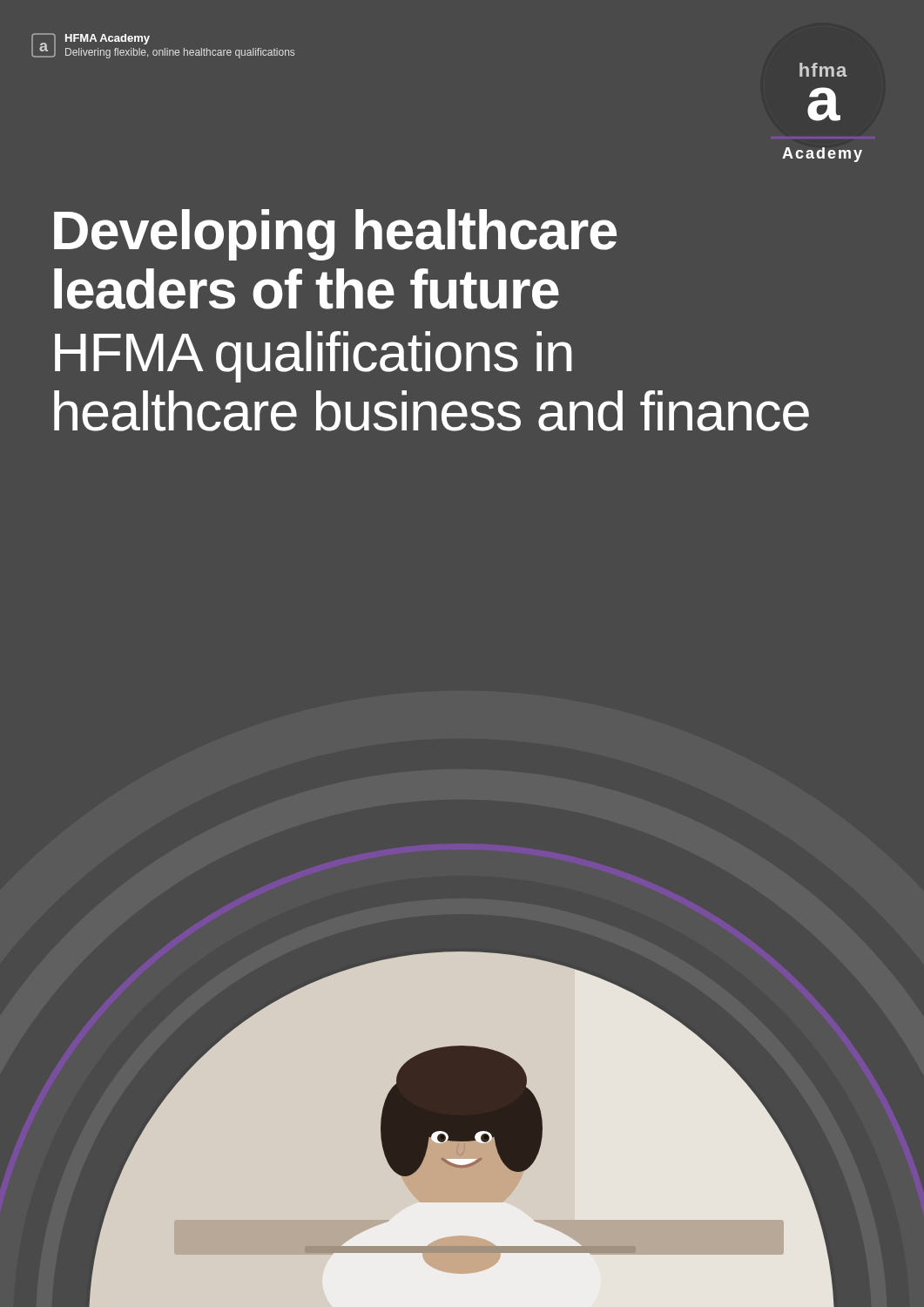Image resolution: width=924 pixels, height=1307 pixels.
Task: Click on the title containing "Developing healthcareleaders of"
Action: (462, 321)
